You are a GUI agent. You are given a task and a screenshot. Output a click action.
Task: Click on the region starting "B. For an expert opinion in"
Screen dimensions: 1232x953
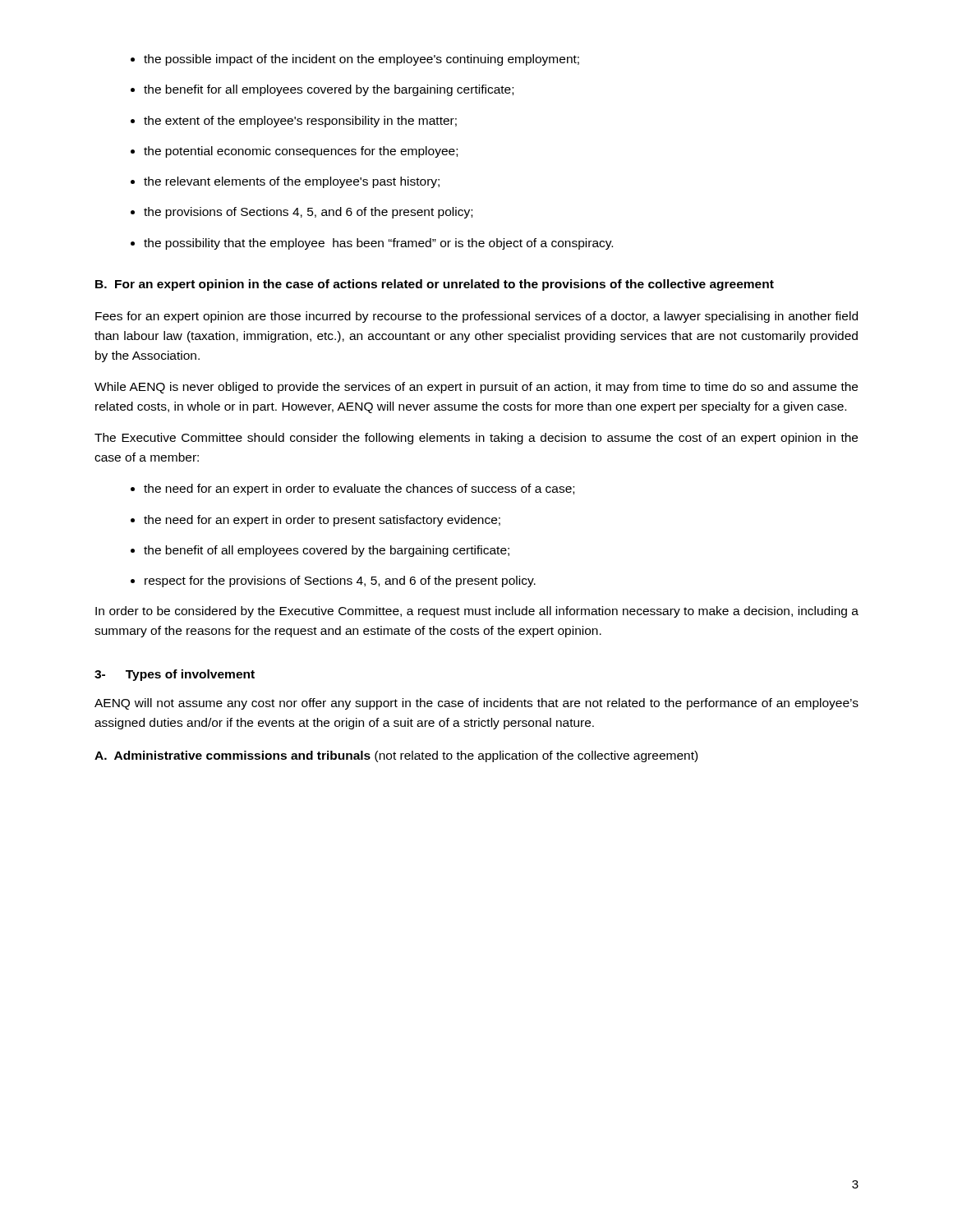[434, 284]
